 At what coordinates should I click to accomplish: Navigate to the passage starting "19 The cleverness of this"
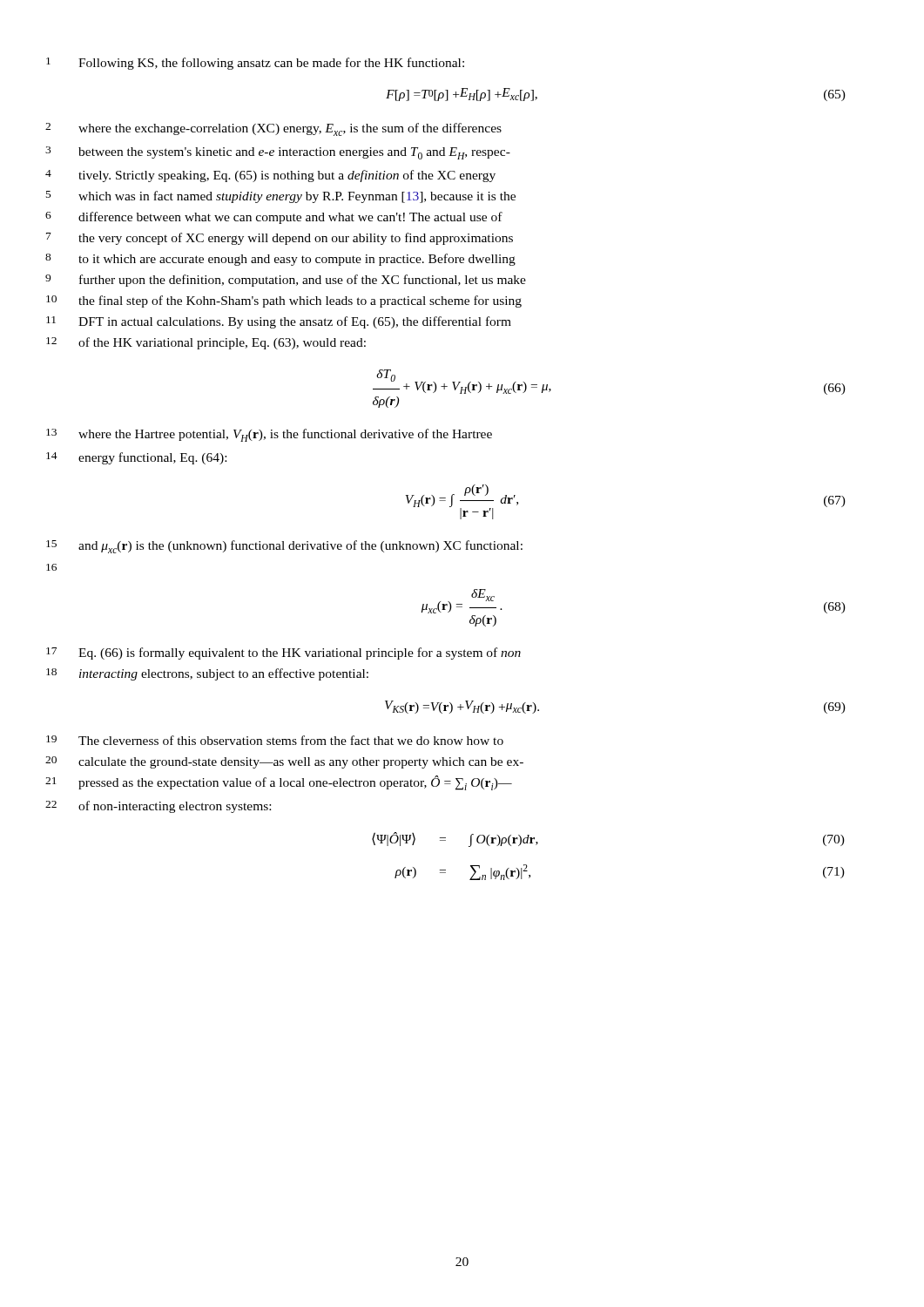(x=462, y=774)
